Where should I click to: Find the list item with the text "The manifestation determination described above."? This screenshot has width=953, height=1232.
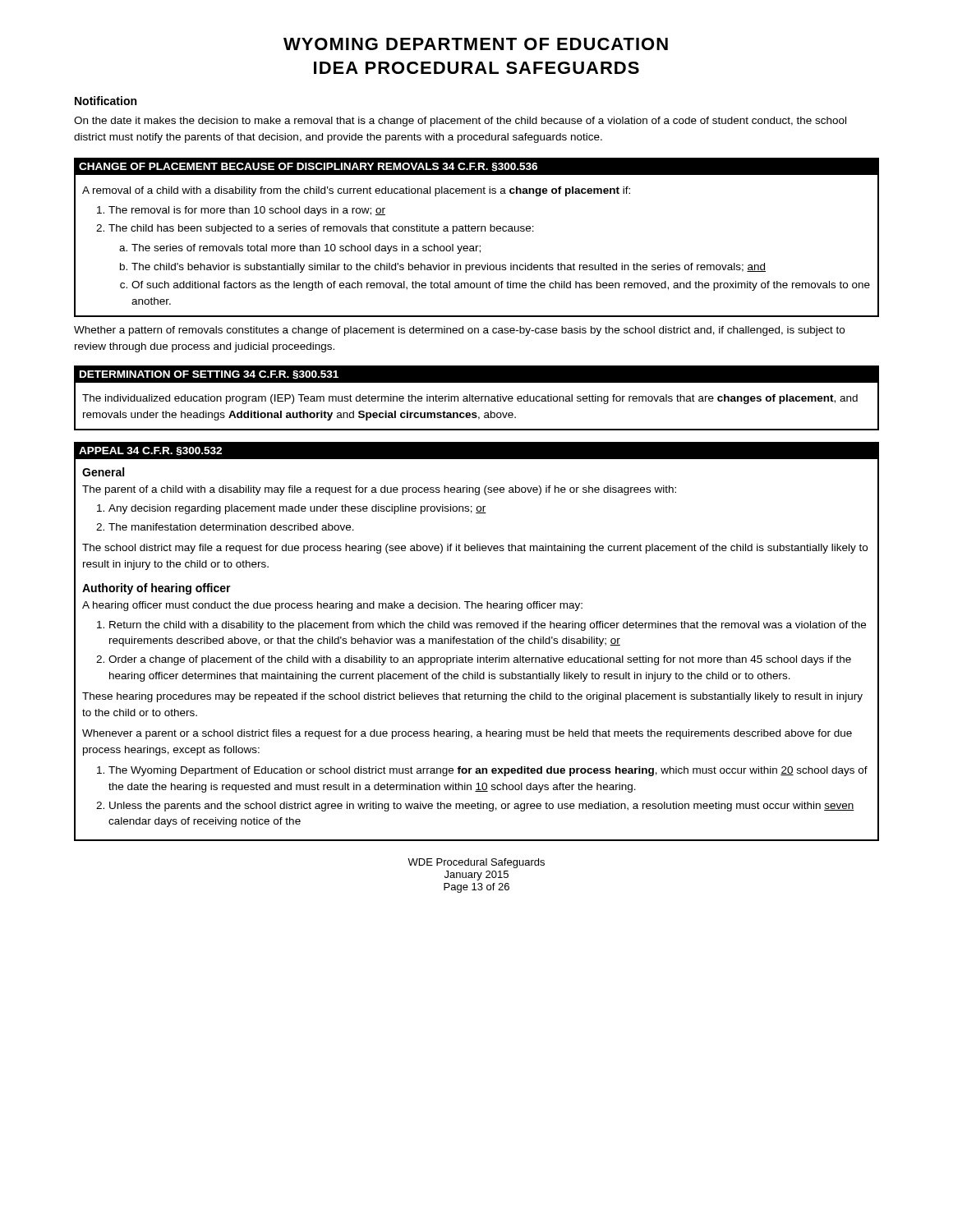pyautogui.click(x=231, y=527)
